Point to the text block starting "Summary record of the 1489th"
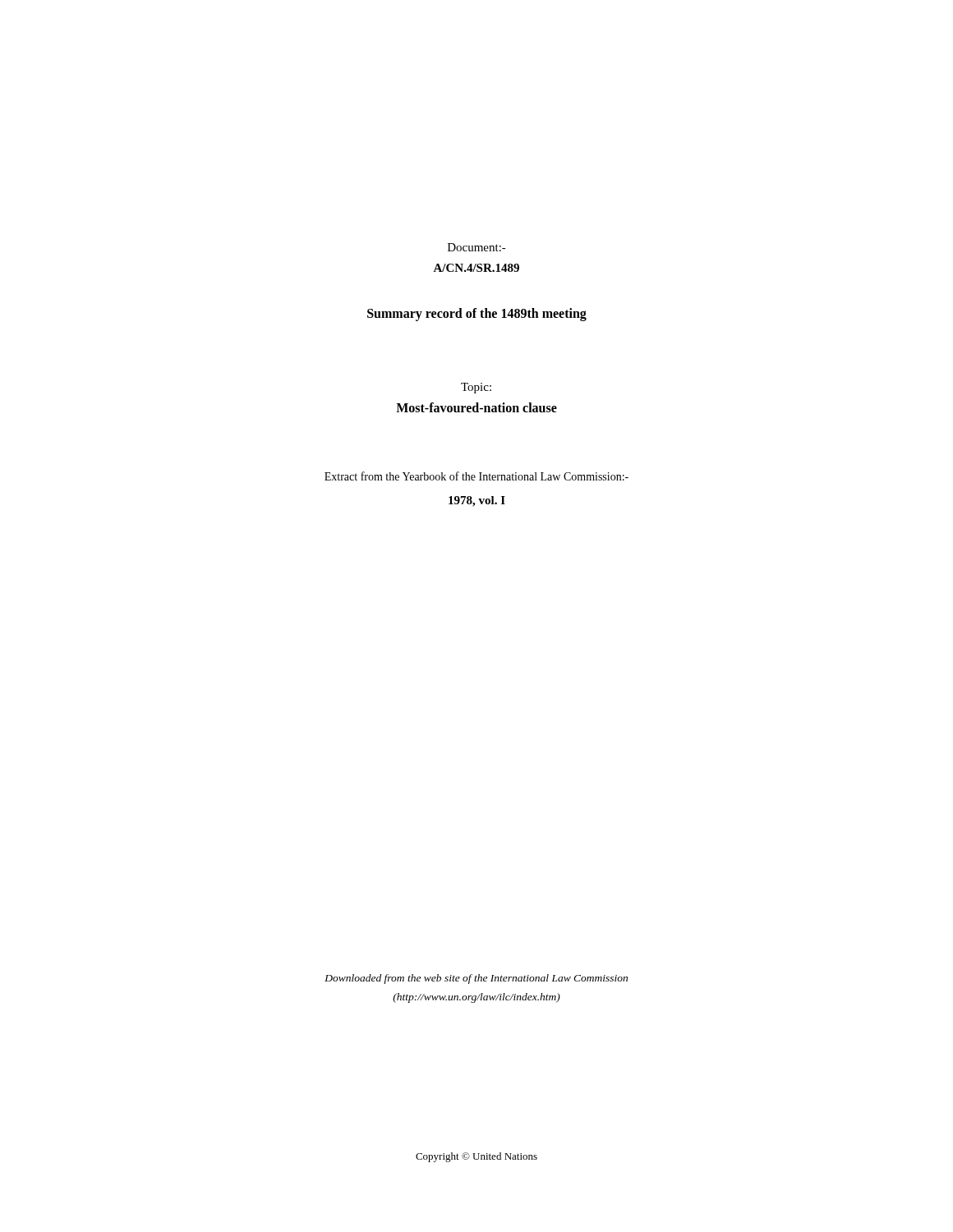Screen dimensions: 1232x953 [476, 313]
